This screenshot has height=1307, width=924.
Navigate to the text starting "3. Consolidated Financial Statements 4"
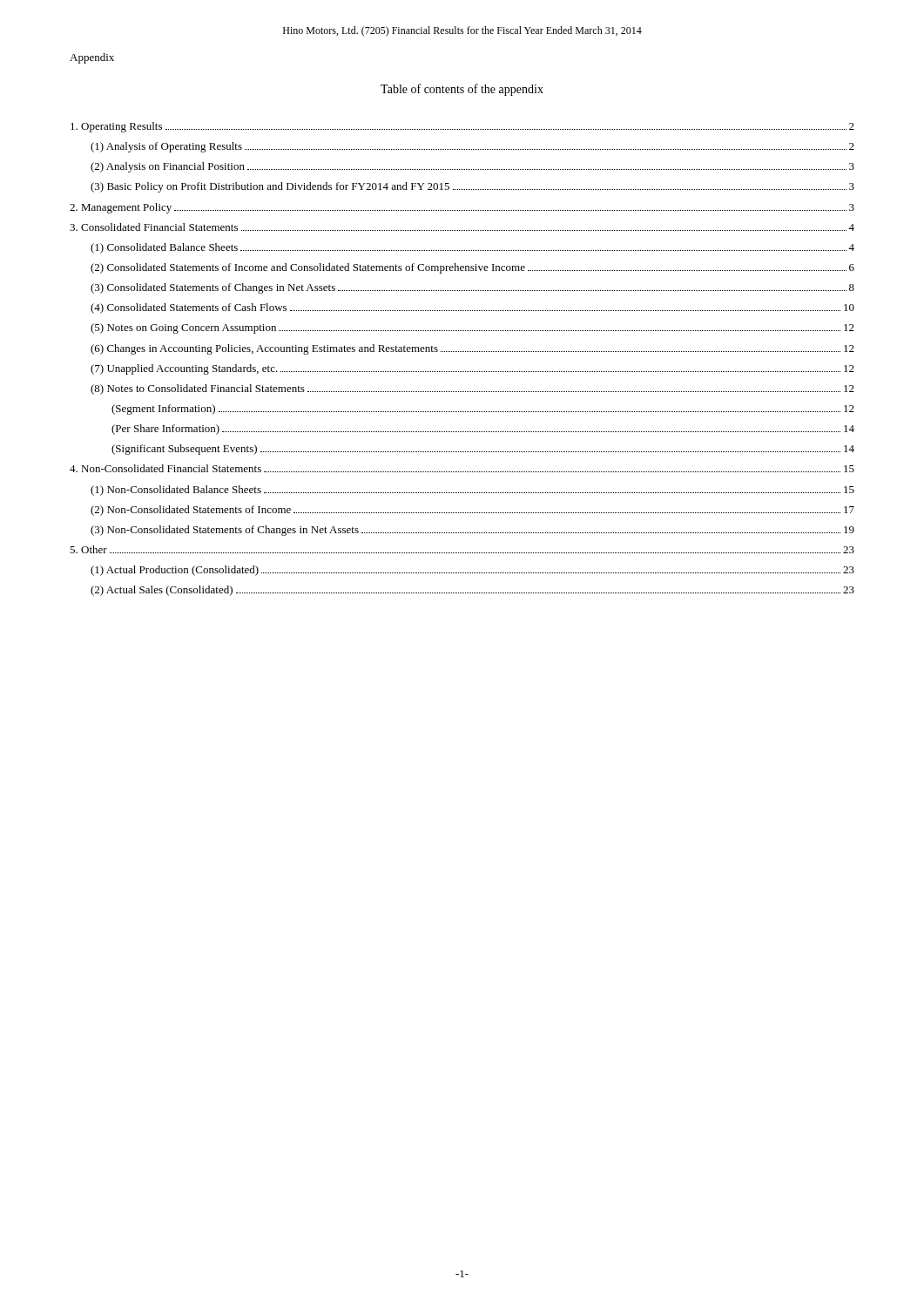point(462,227)
